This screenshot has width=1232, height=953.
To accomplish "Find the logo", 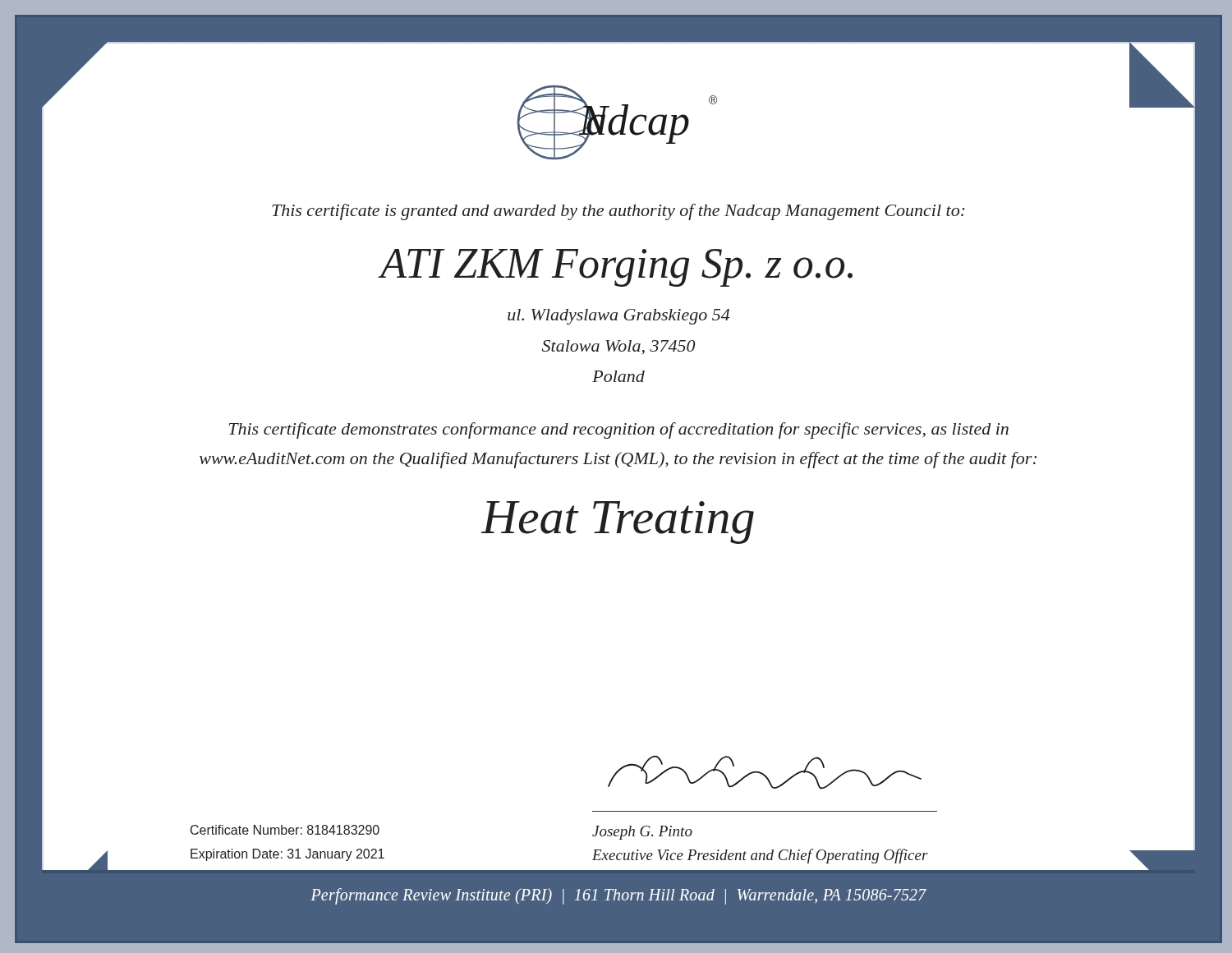I will [x=618, y=127].
